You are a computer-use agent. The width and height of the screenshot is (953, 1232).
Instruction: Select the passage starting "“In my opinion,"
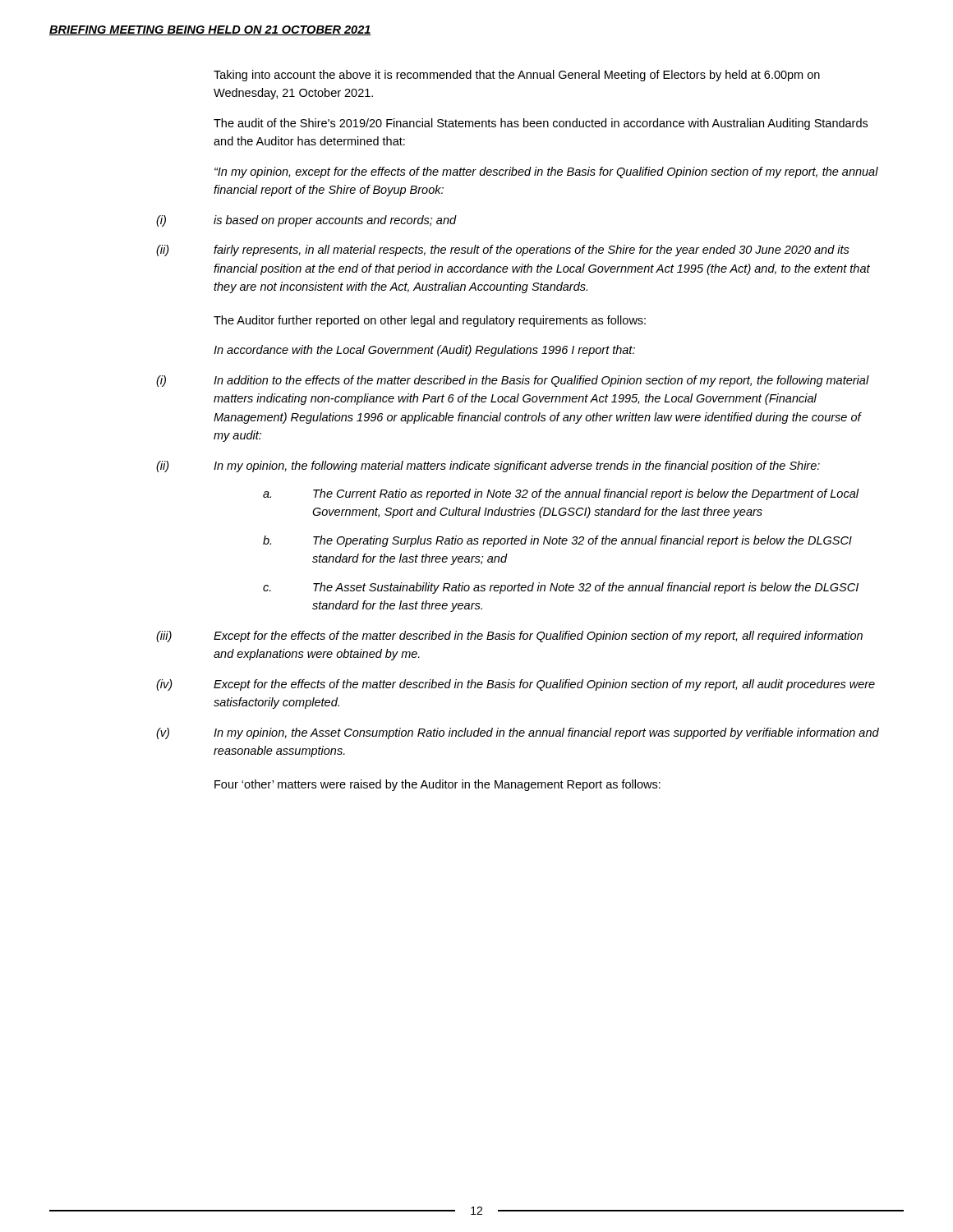546,181
